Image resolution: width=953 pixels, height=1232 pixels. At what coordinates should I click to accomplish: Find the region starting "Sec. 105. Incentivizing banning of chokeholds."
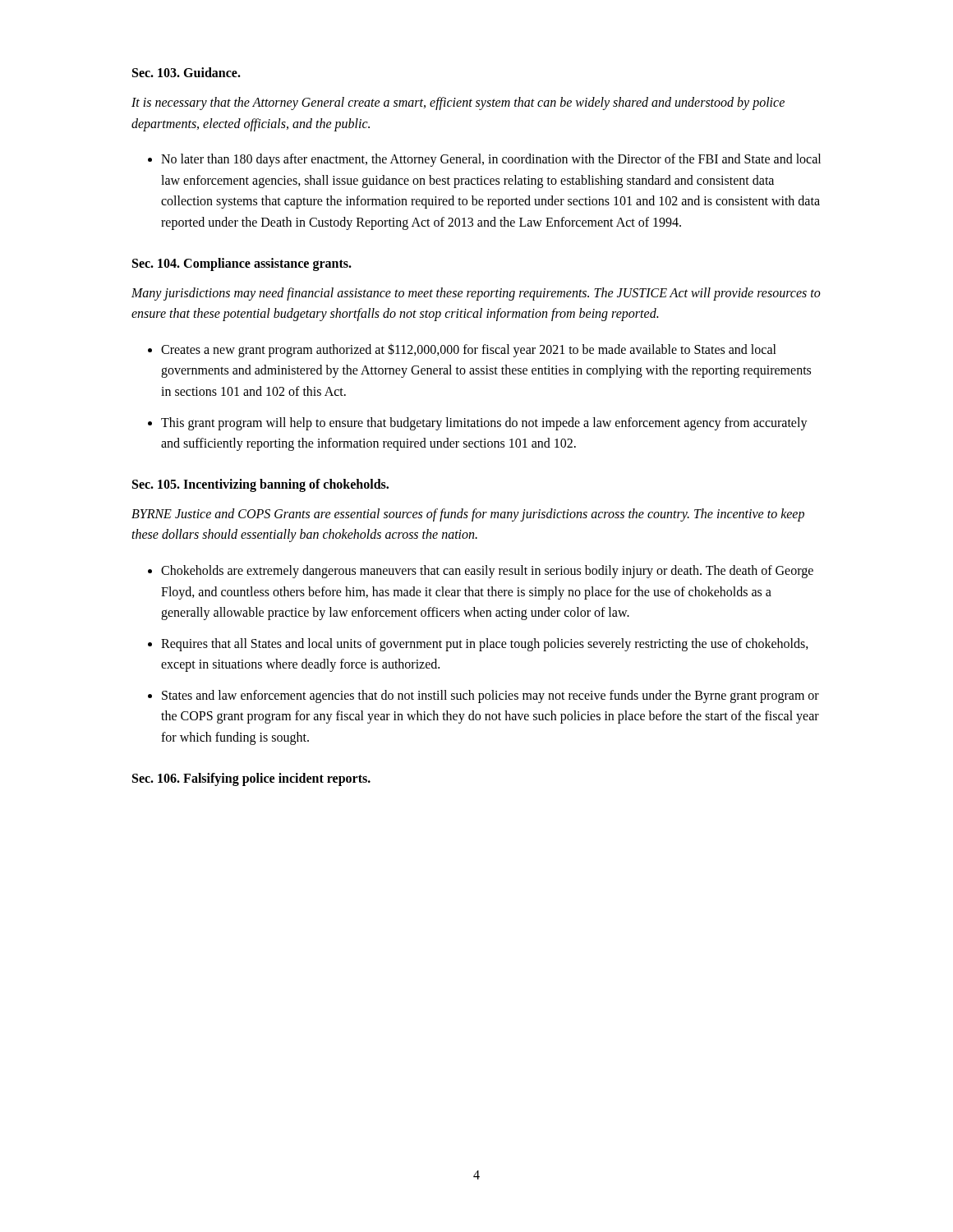click(x=260, y=484)
